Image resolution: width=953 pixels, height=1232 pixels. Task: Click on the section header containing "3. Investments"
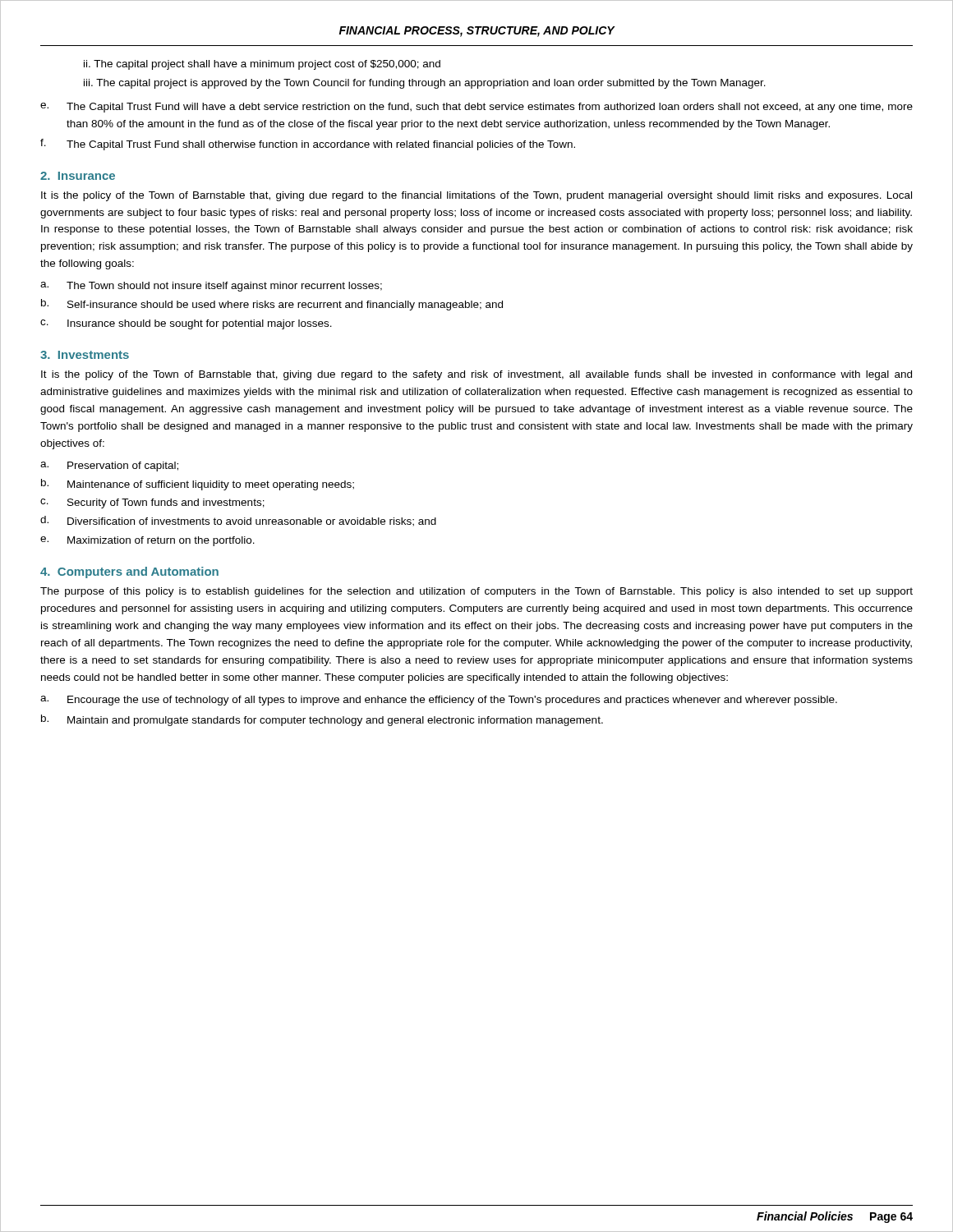tap(85, 354)
